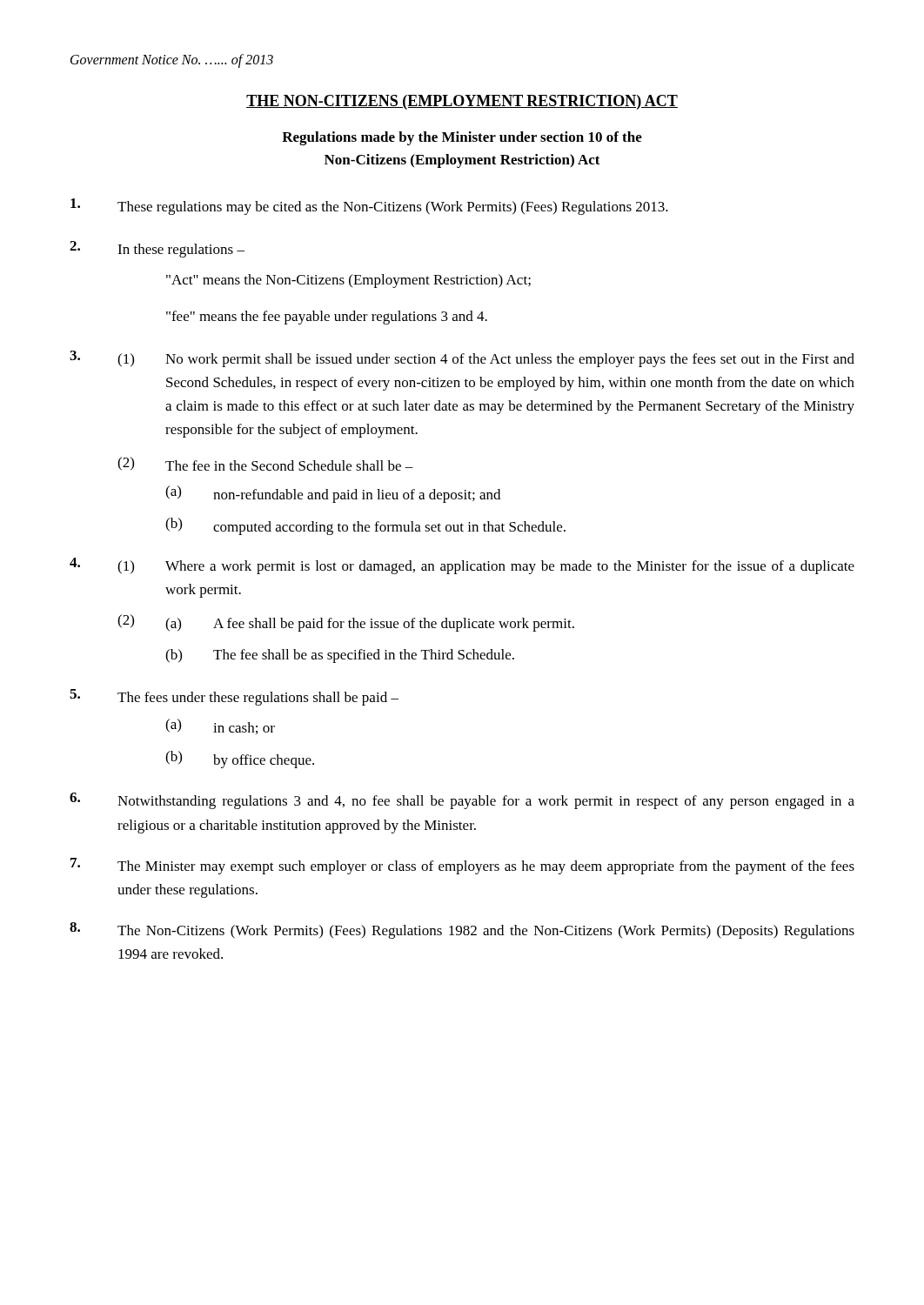Click where it says "(b) by office cheque."

click(x=240, y=760)
